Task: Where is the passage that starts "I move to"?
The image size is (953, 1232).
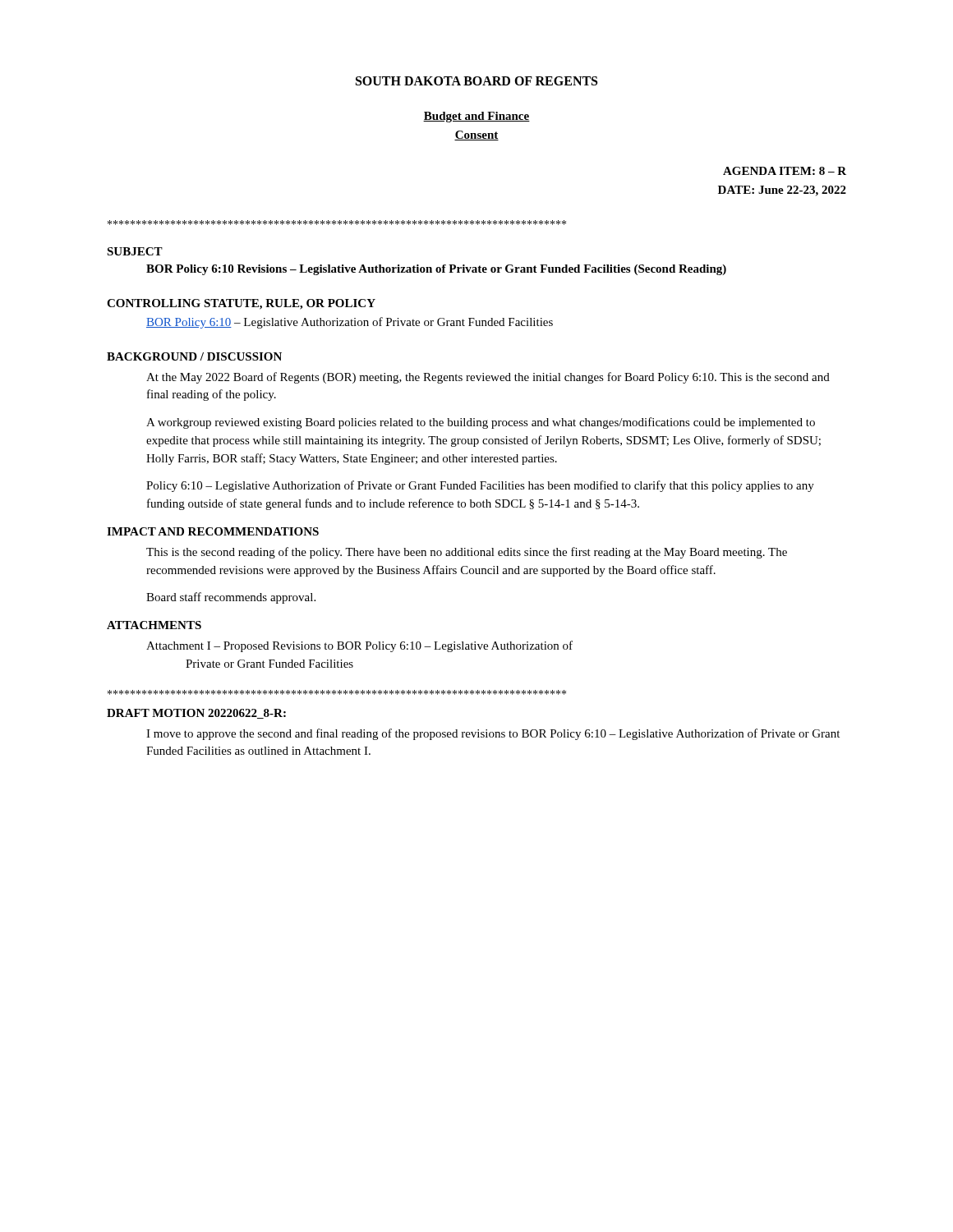Action: click(x=496, y=743)
